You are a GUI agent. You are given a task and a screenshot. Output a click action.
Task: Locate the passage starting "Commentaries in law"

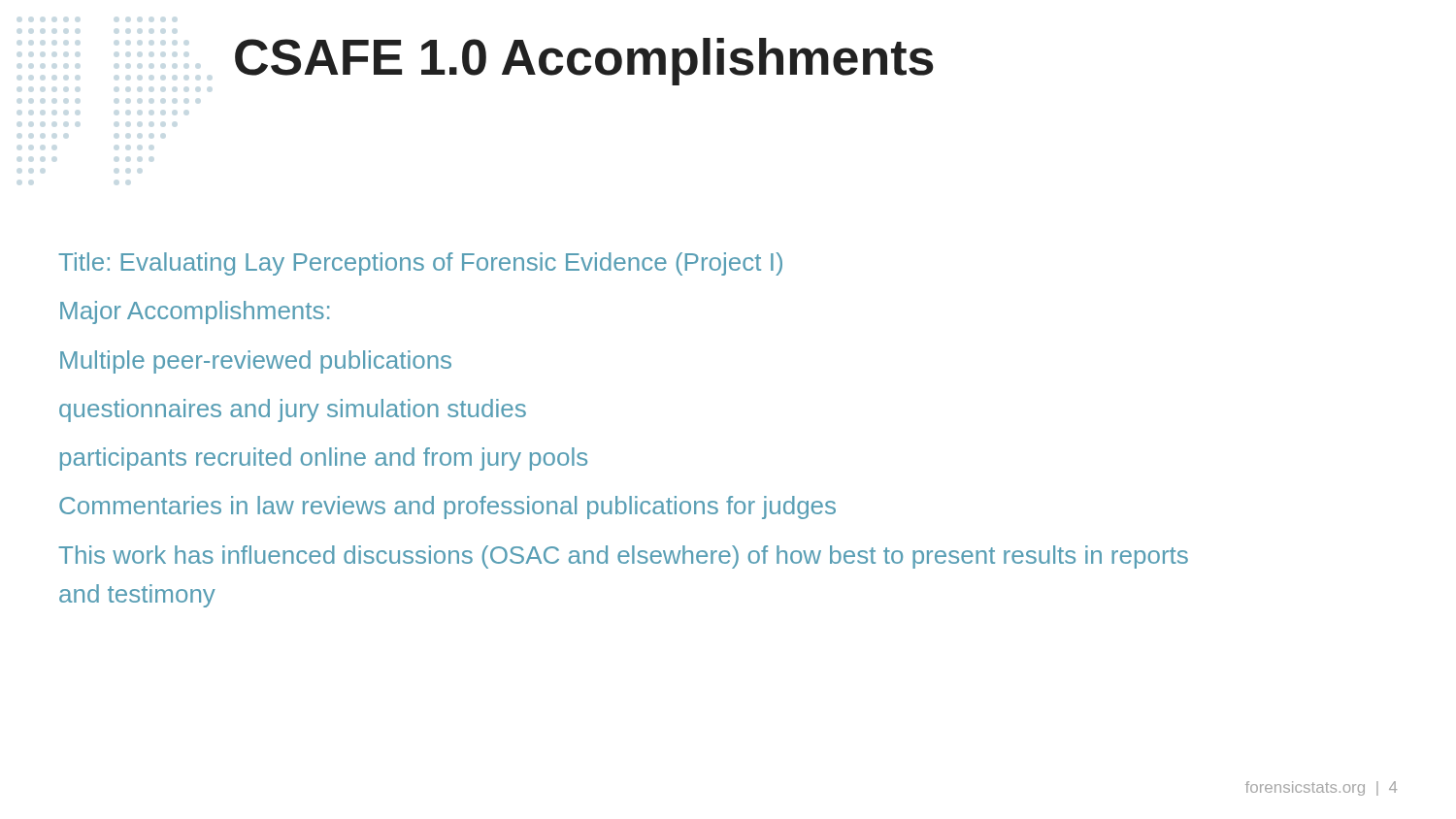click(448, 506)
